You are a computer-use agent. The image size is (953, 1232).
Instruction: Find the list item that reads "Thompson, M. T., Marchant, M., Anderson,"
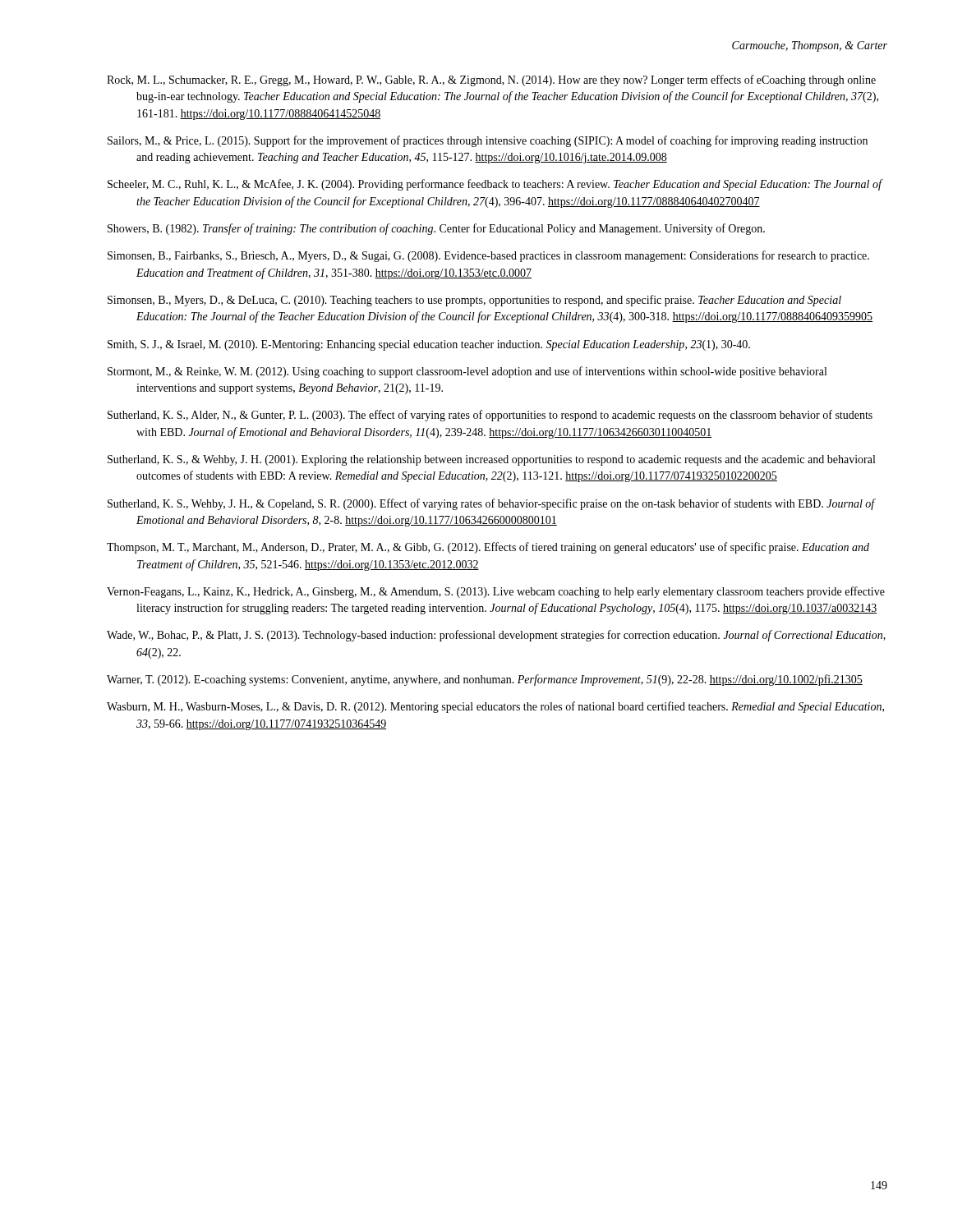coord(488,556)
